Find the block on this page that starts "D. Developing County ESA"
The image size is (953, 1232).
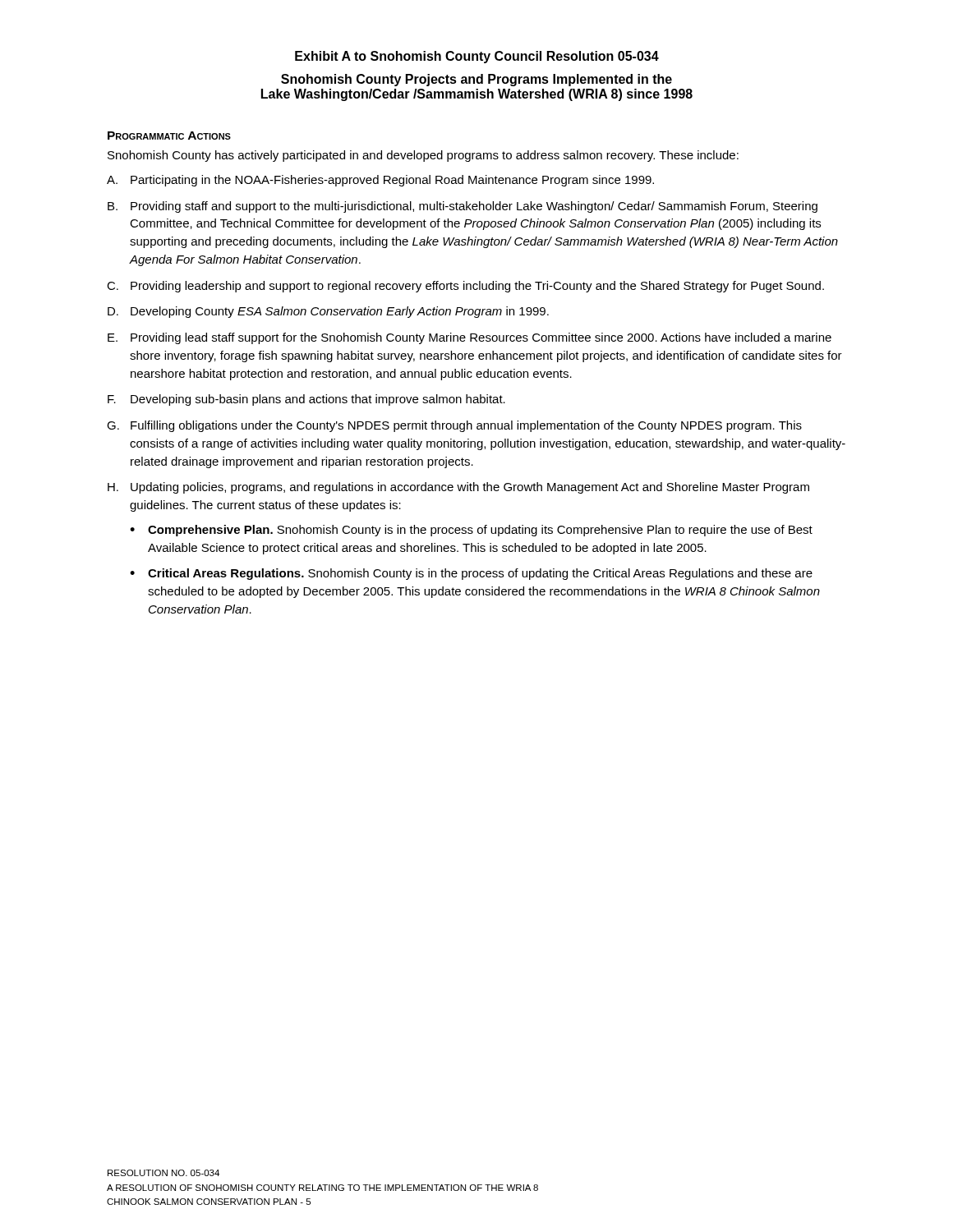coord(476,311)
